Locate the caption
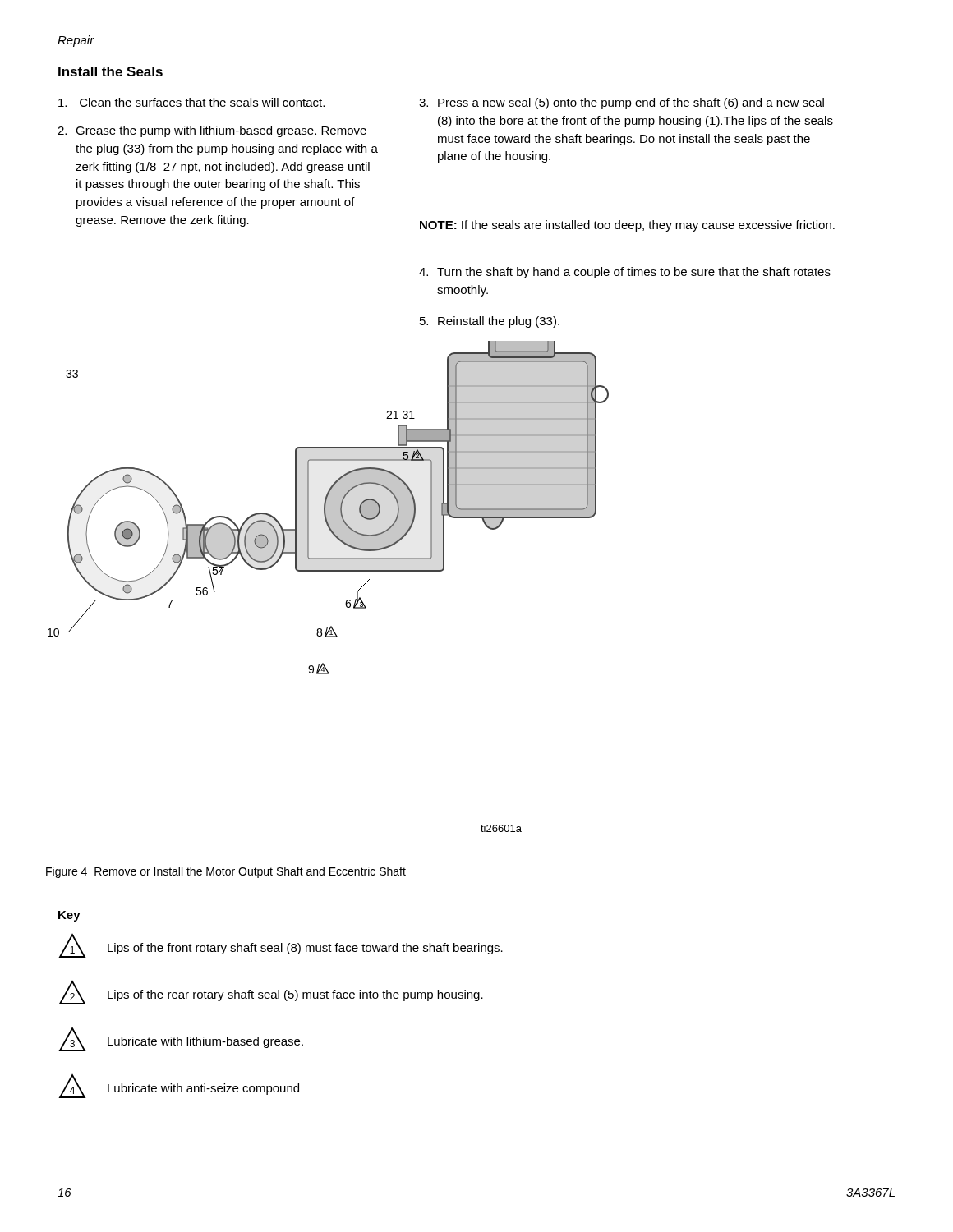 pos(225,871)
